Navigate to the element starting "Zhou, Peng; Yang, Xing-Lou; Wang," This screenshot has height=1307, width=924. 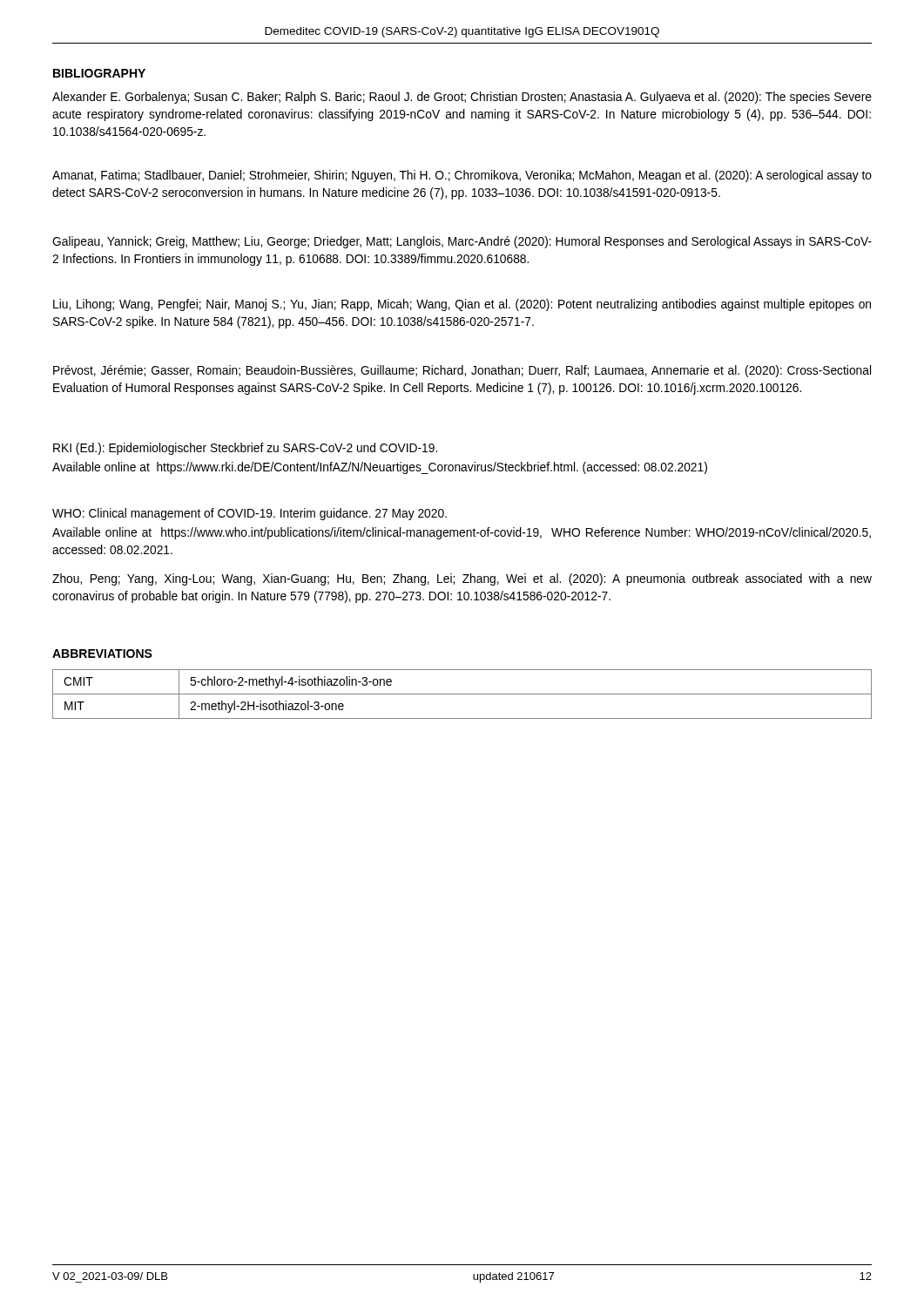tap(462, 588)
